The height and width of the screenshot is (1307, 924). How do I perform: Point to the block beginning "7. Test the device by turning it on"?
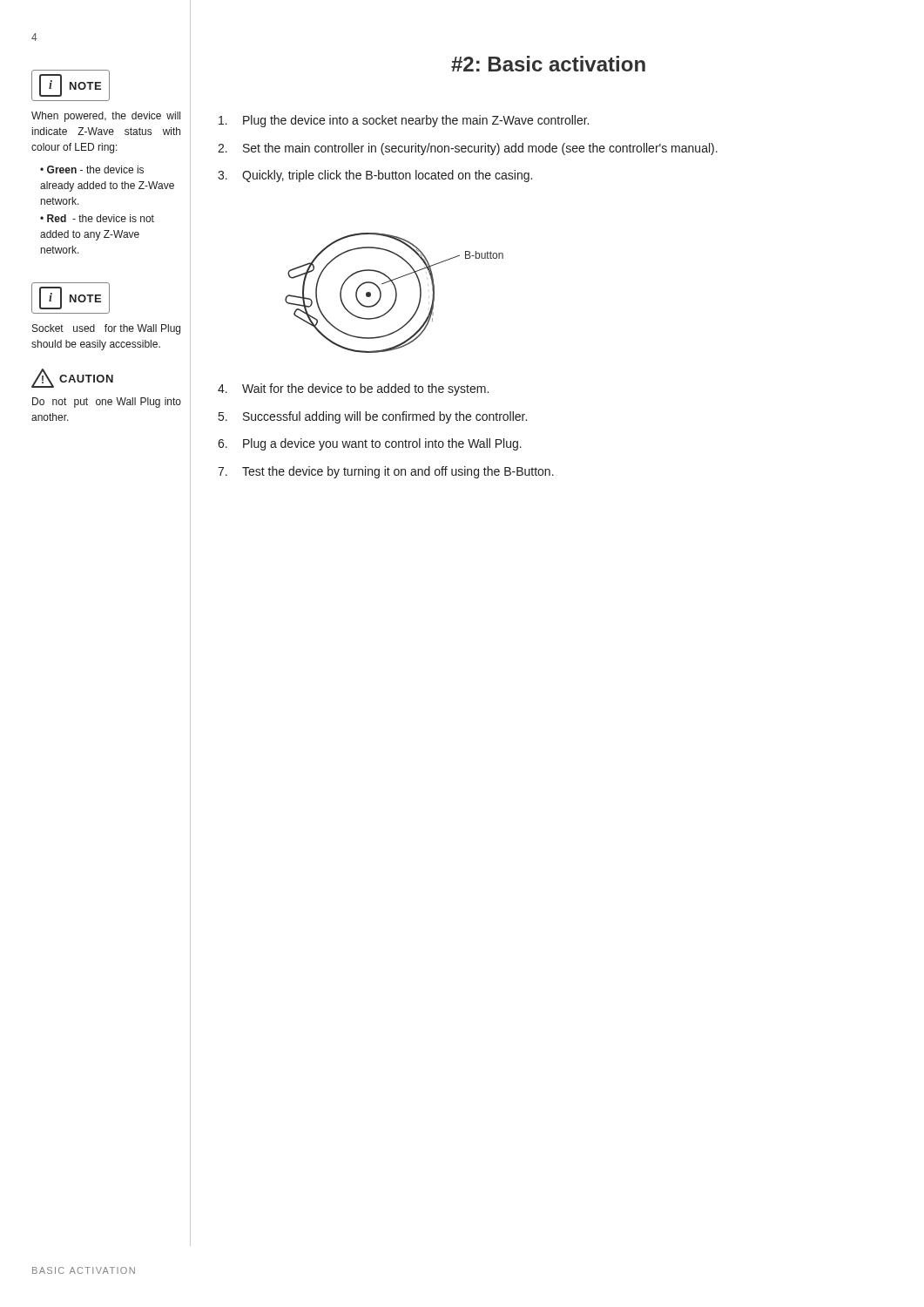(549, 472)
